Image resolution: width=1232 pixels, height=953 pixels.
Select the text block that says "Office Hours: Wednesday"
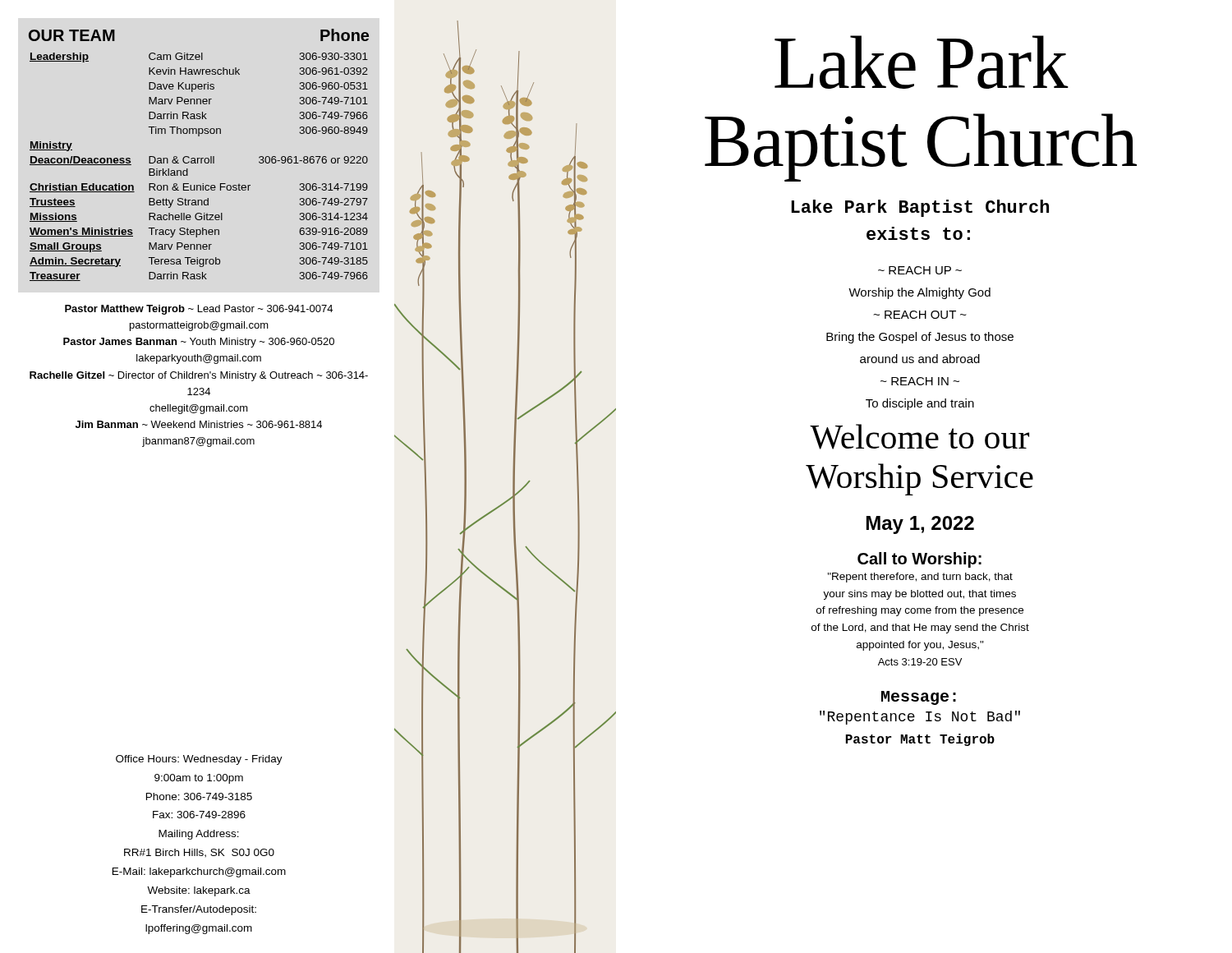pos(199,843)
